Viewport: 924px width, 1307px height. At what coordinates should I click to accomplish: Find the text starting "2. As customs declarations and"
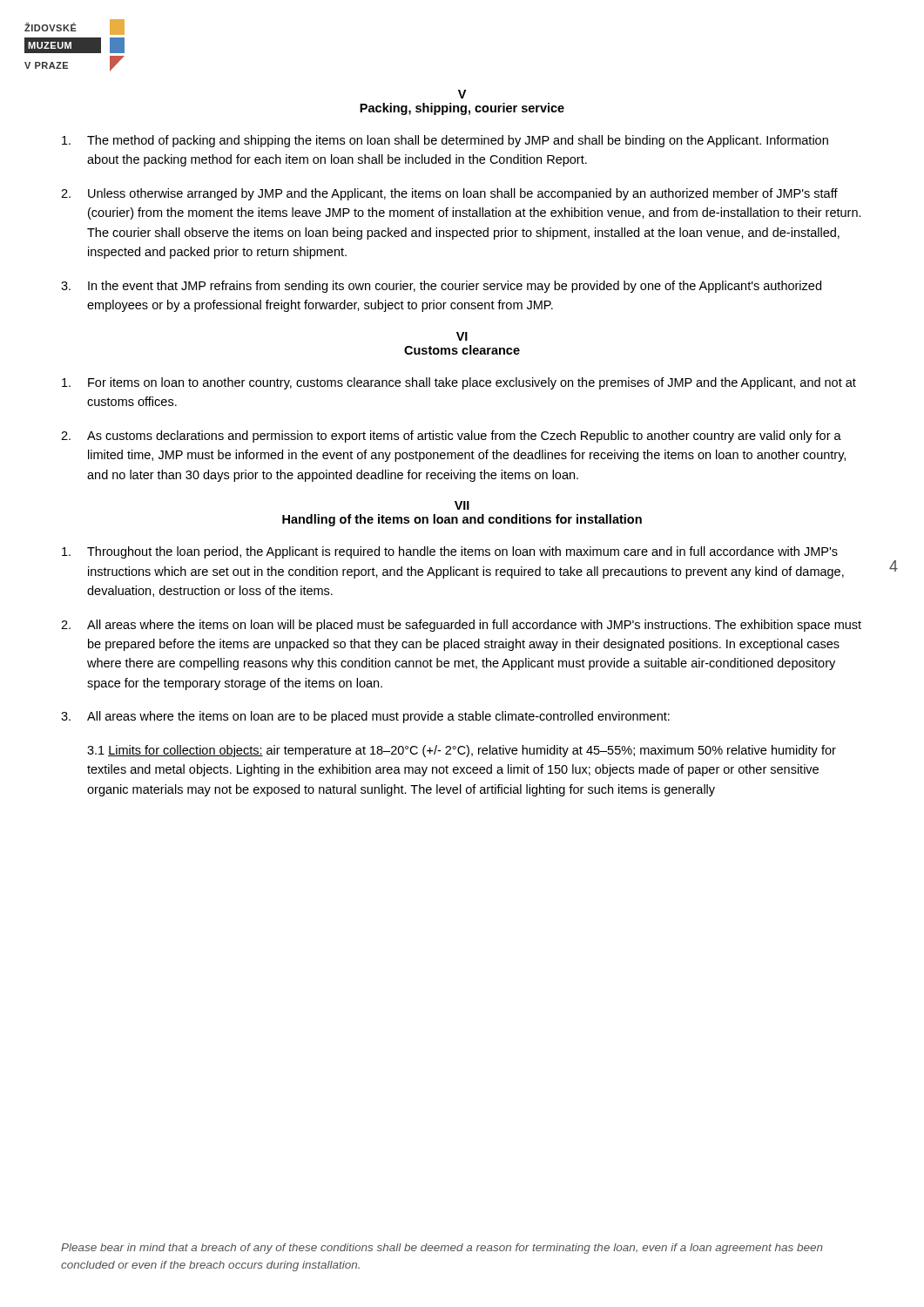462,455
